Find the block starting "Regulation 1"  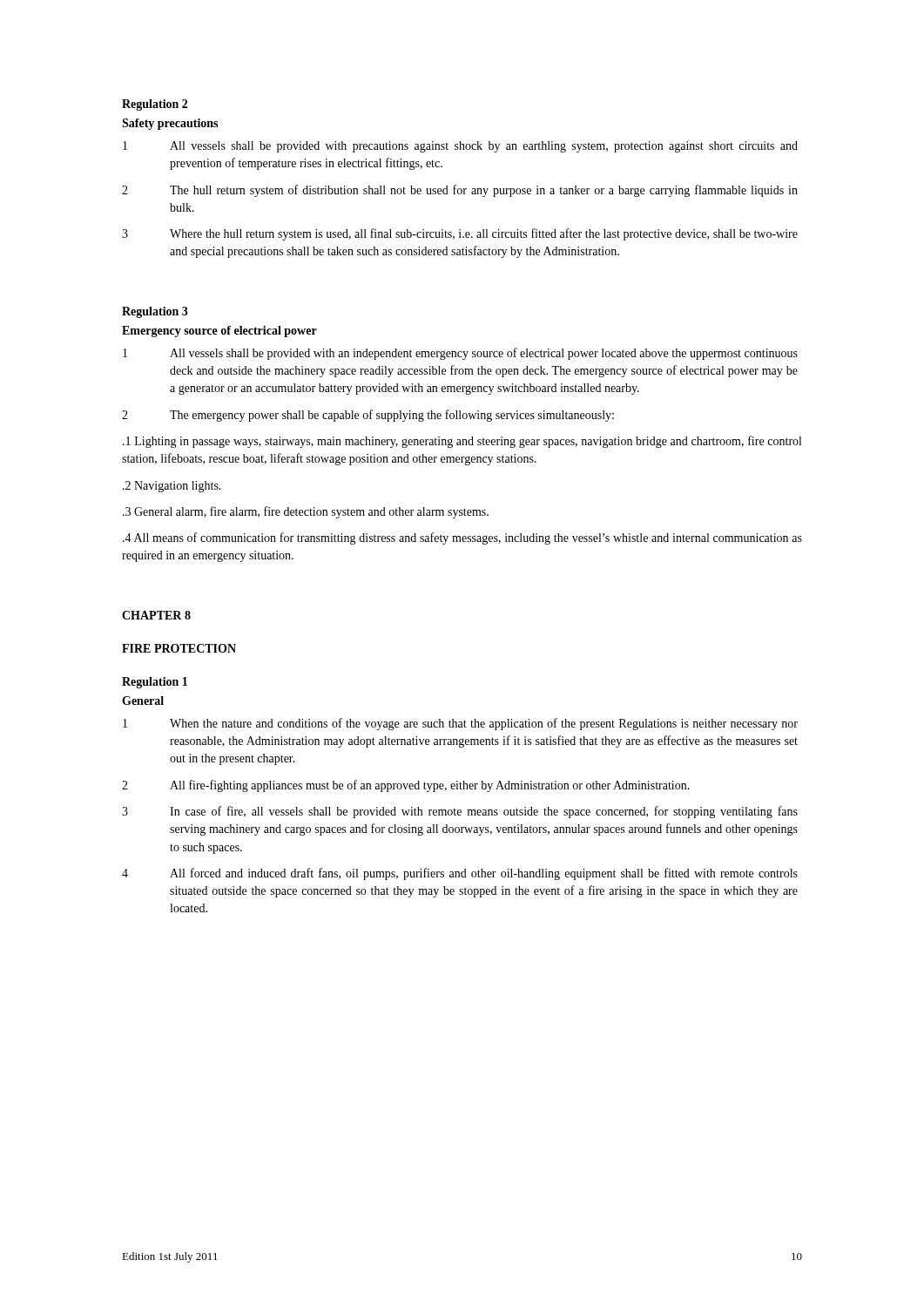click(155, 682)
